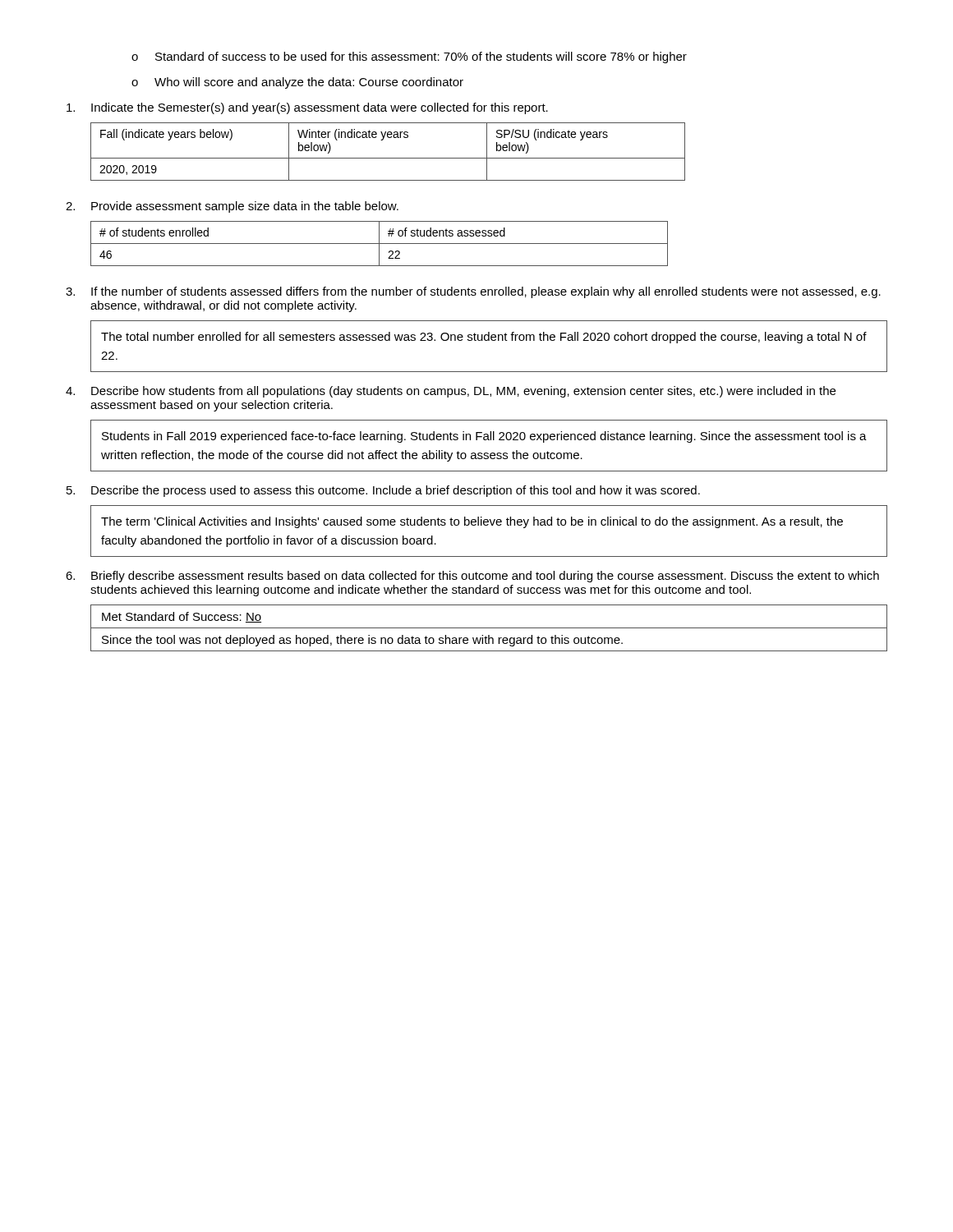The height and width of the screenshot is (1232, 953).
Task: Locate the table with the text "SP/SU (indicate years below)"
Action: tap(489, 152)
